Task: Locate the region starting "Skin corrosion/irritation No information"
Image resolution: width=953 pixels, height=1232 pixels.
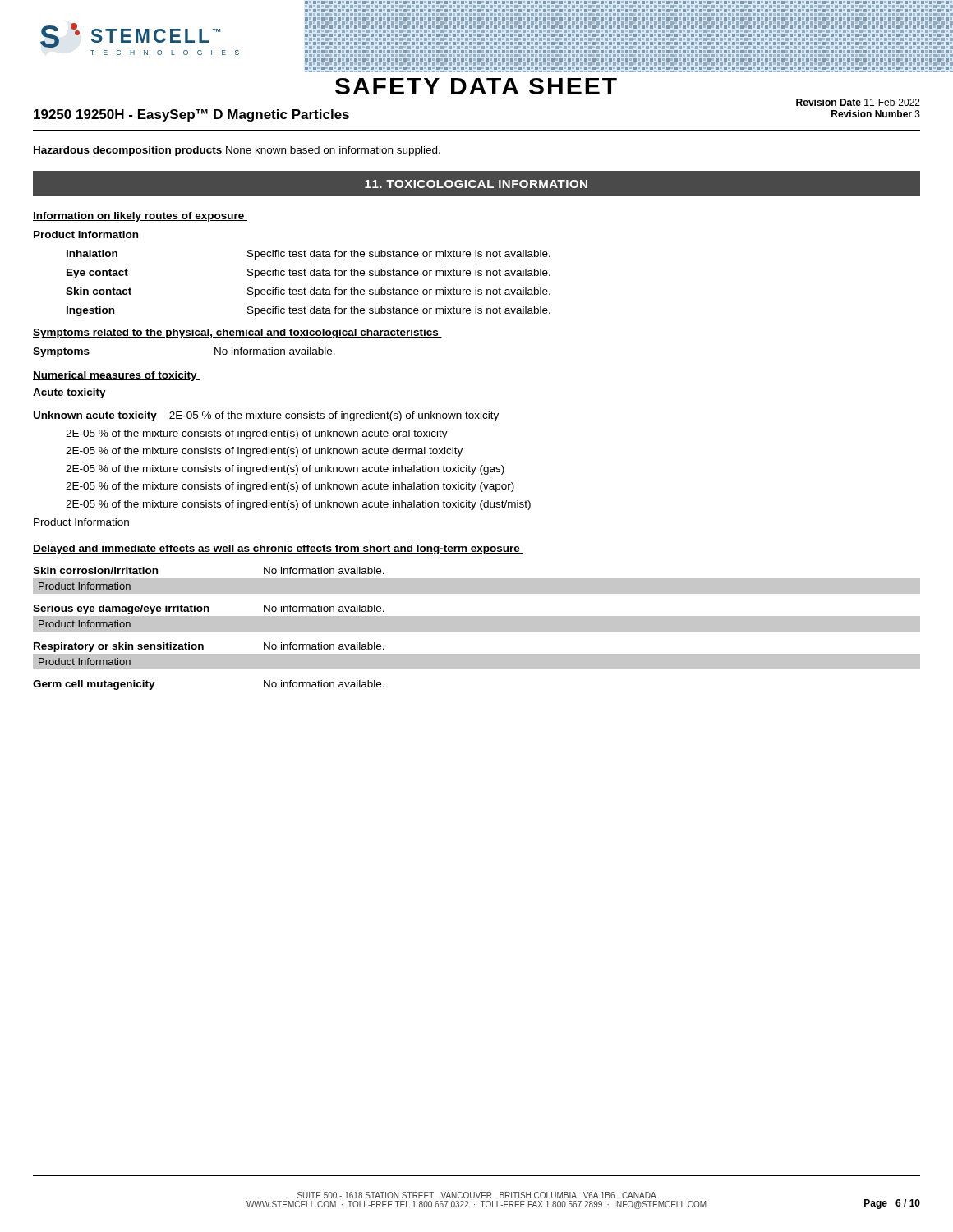Action: click(x=476, y=571)
